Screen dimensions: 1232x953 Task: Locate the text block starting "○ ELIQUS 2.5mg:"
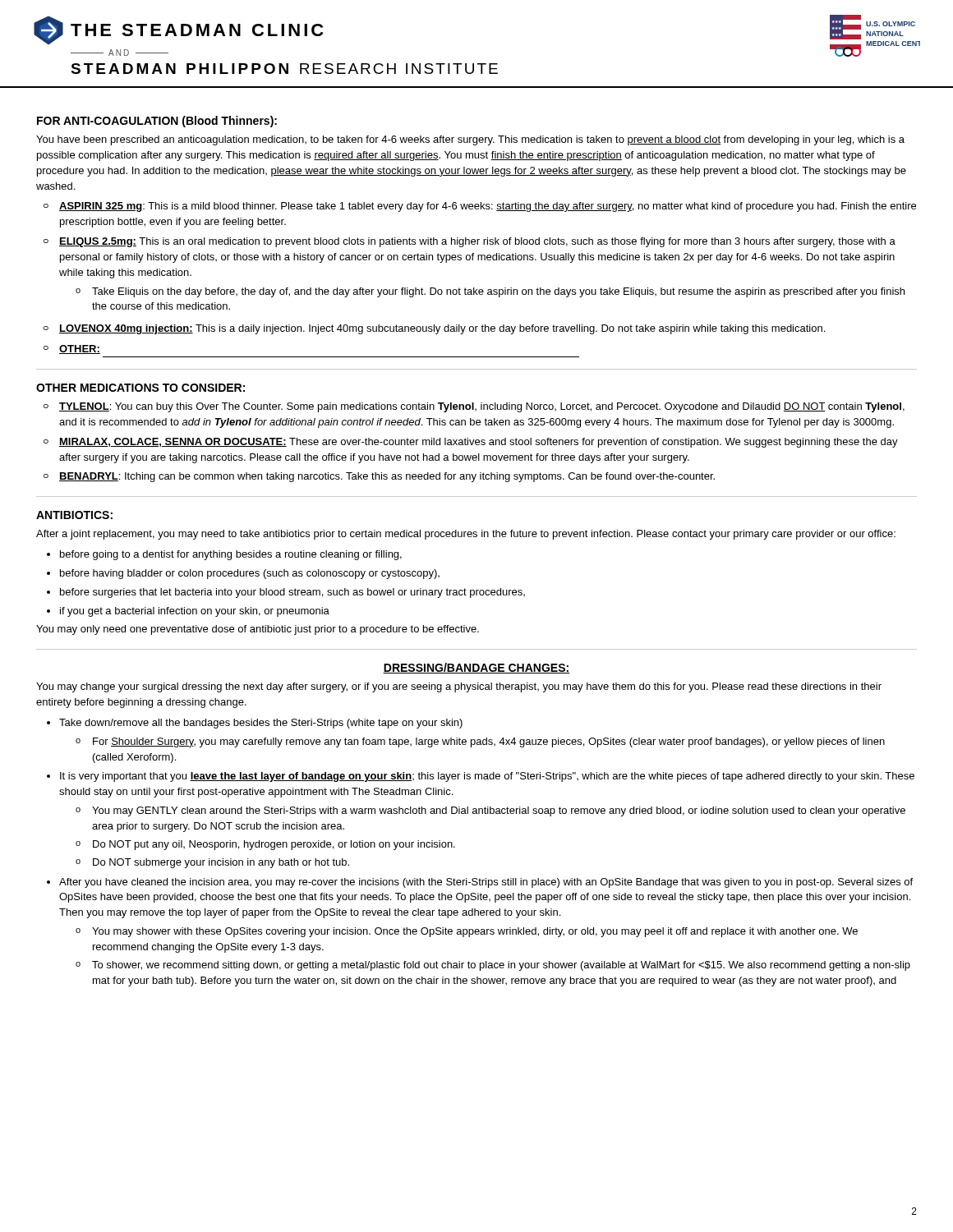click(476, 276)
